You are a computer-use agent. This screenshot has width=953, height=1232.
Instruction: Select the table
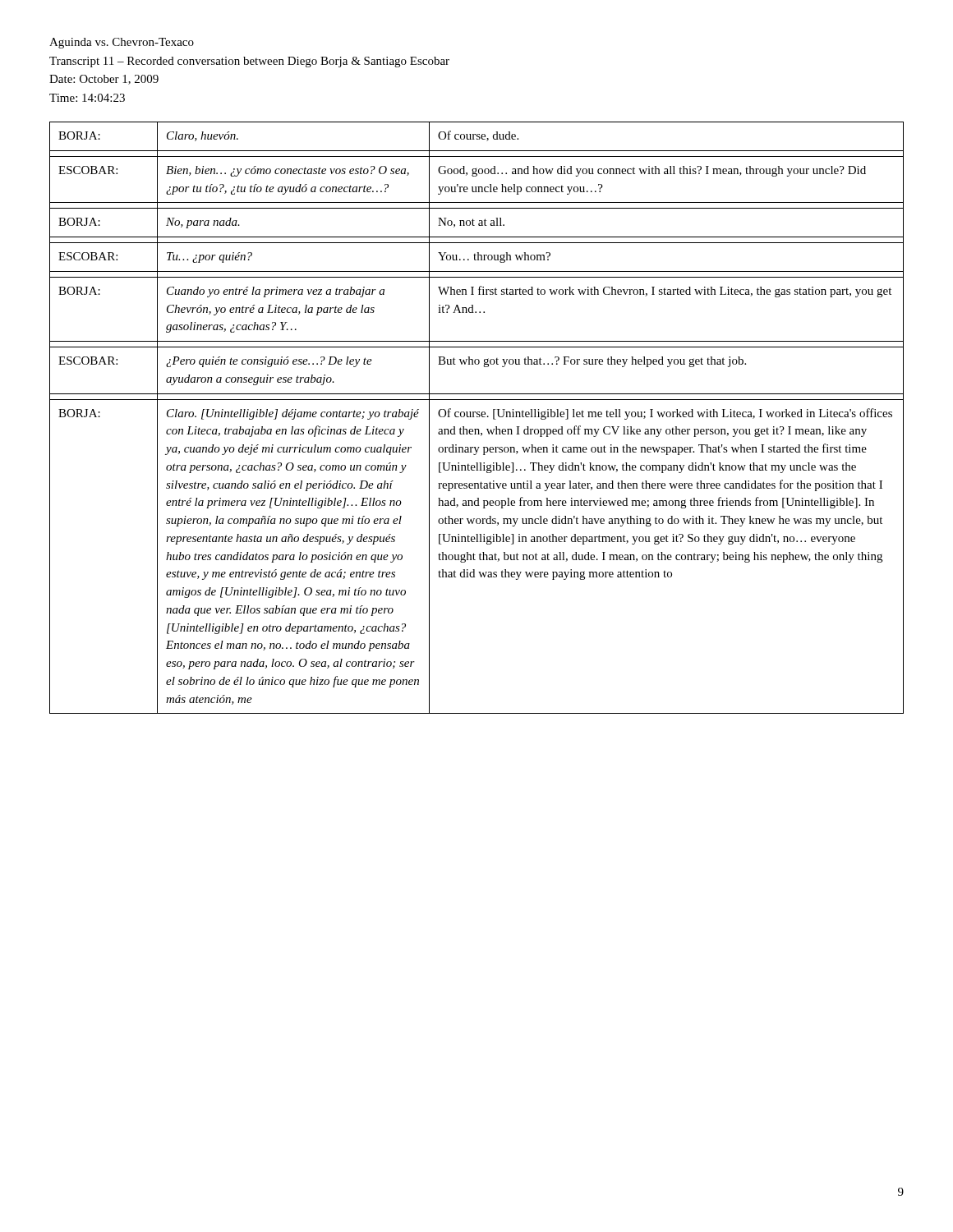point(476,418)
